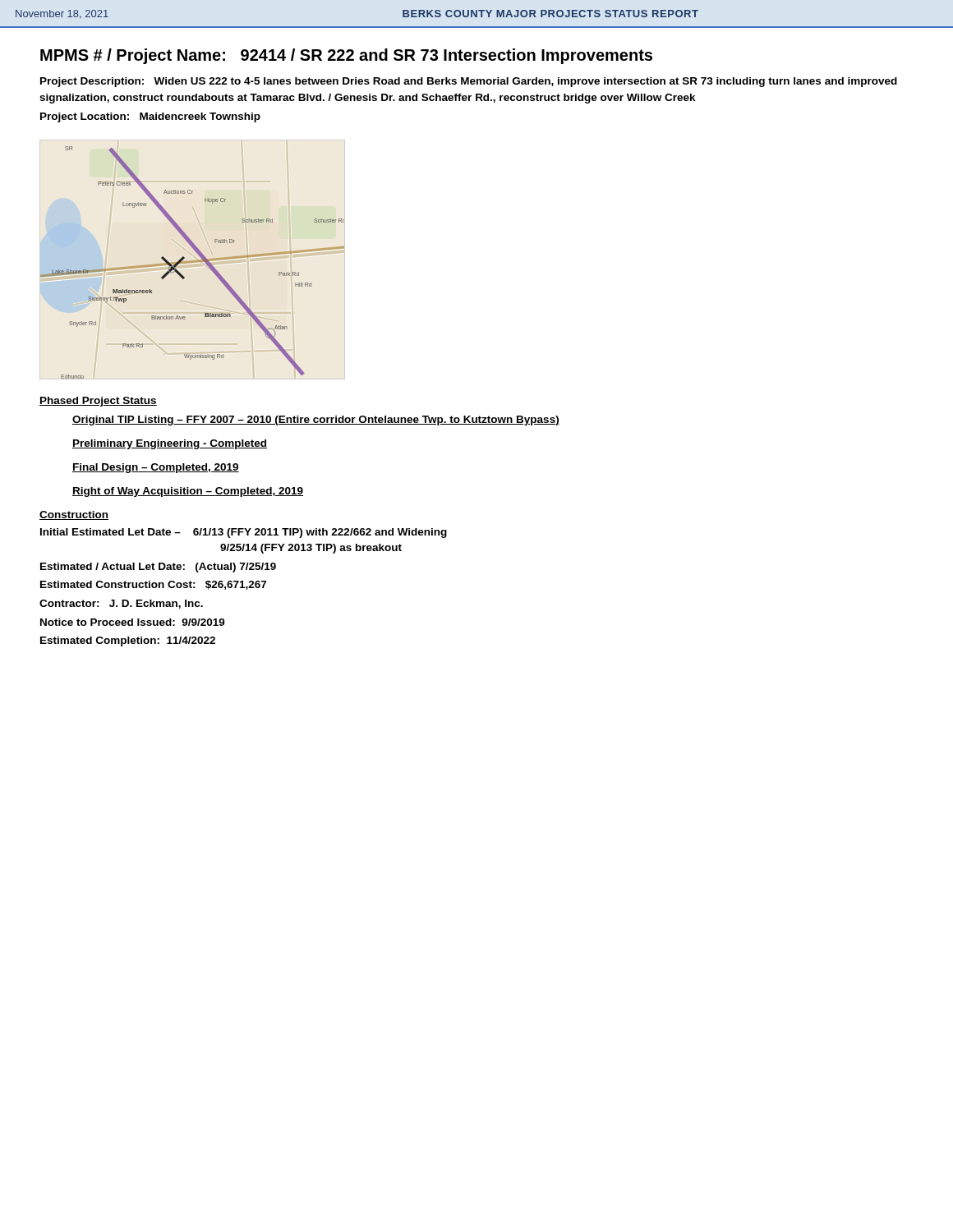Locate the text with the text "Project Location: Maidencreek Township"
Viewport: 953px width, 1232px height.
150,116
